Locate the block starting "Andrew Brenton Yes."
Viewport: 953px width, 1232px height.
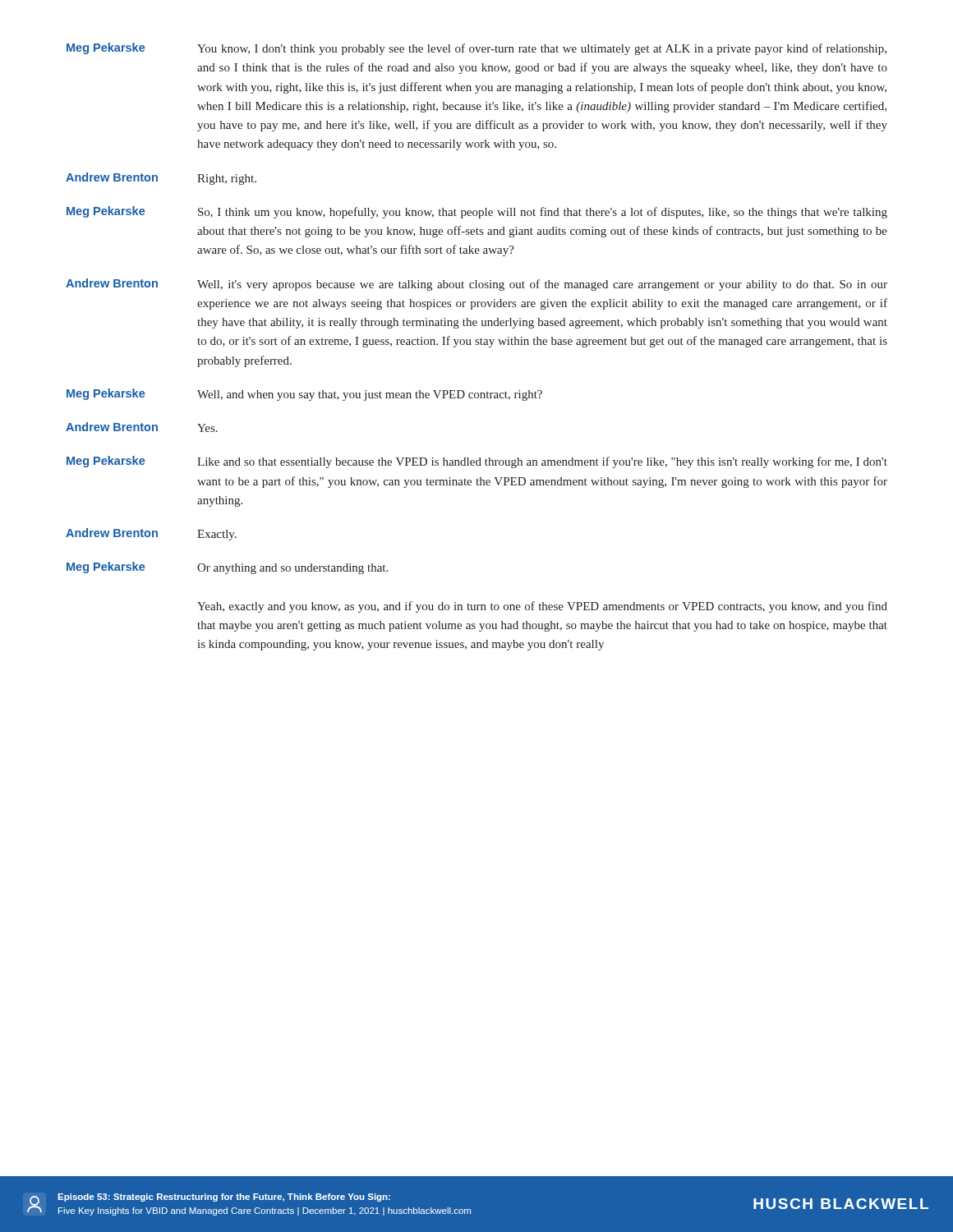[x=142, y=427]
